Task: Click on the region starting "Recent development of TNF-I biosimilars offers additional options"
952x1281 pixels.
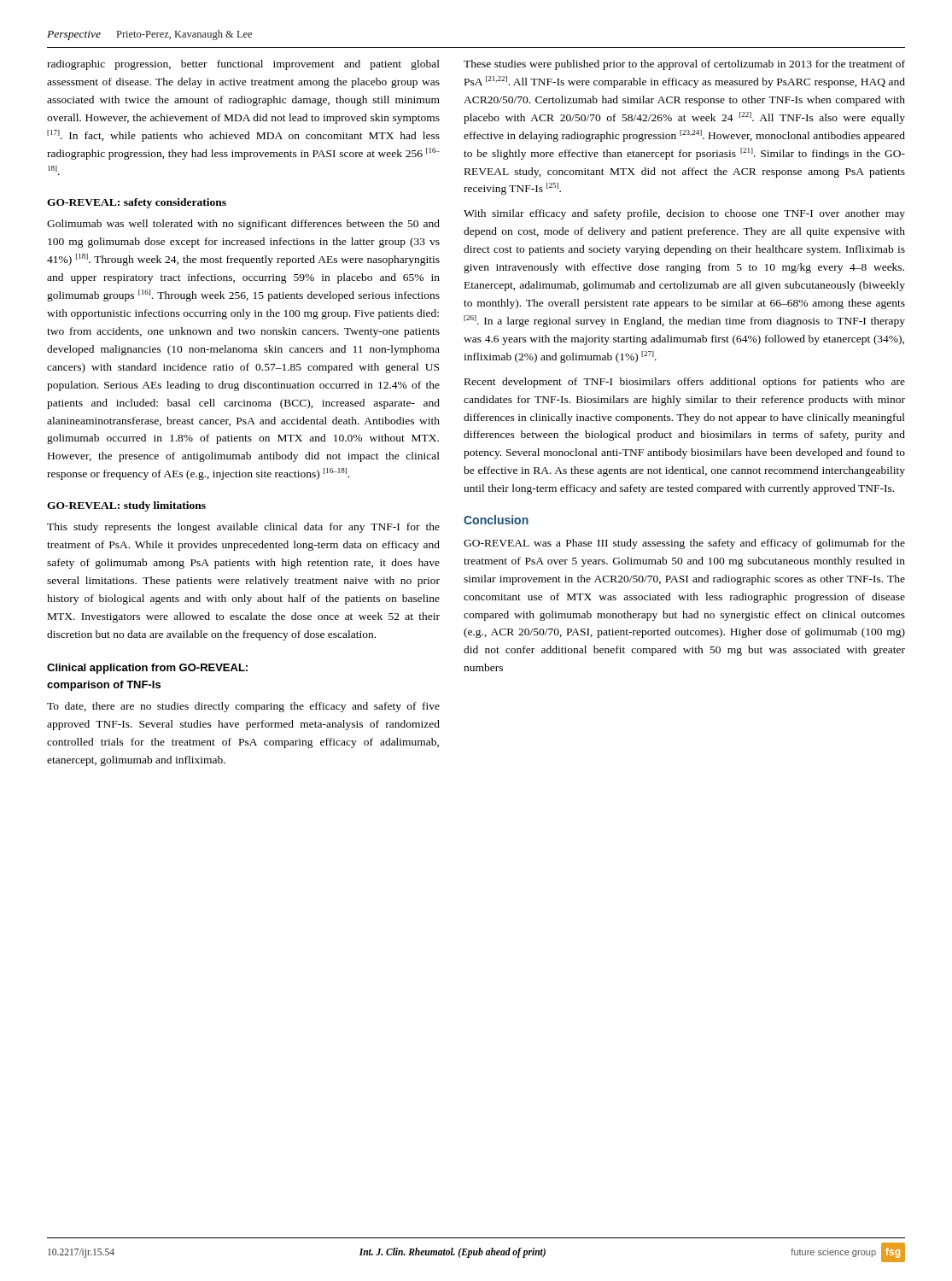Action: coord(684,435)
